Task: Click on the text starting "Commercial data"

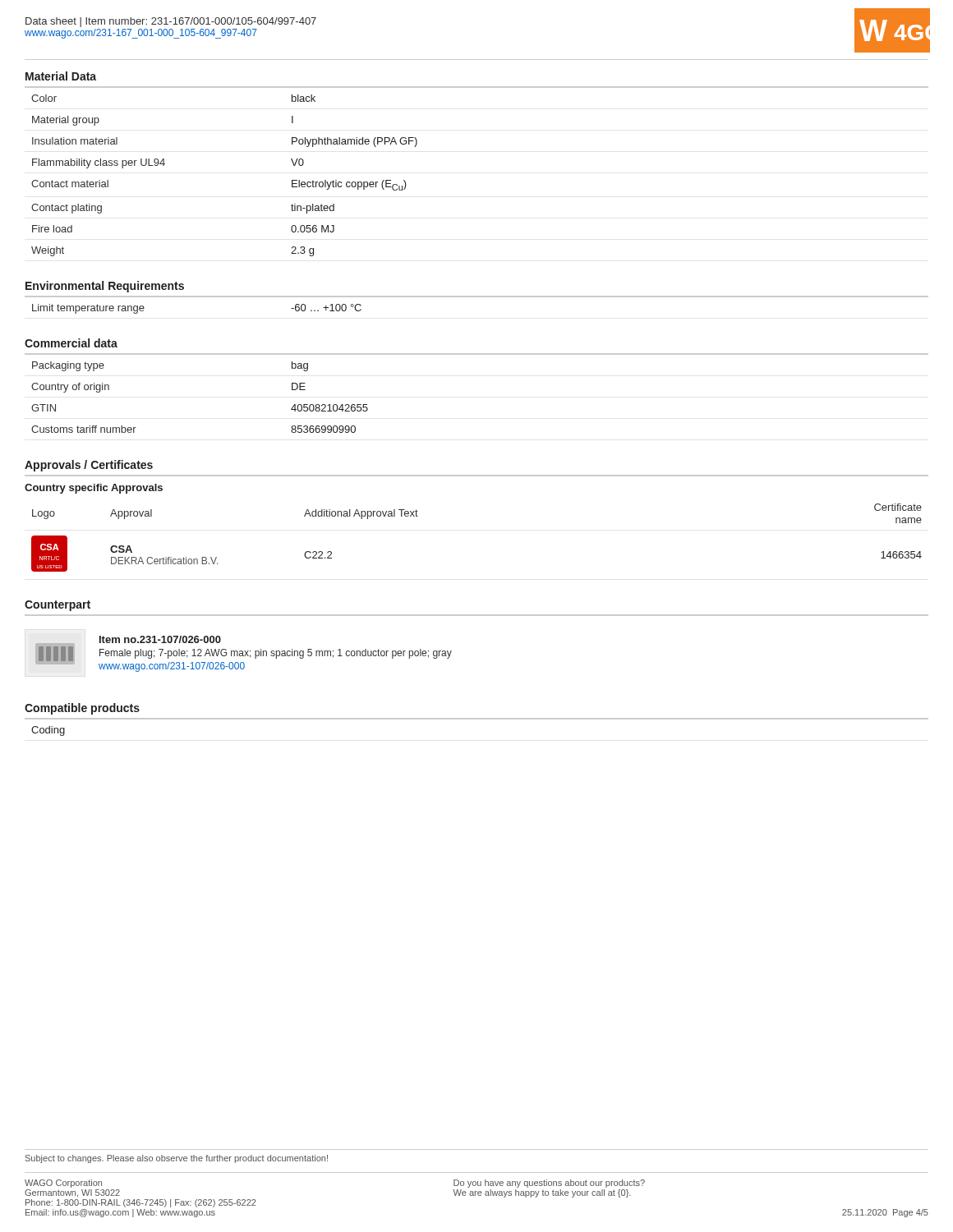Action: click(x=71, y=343)
